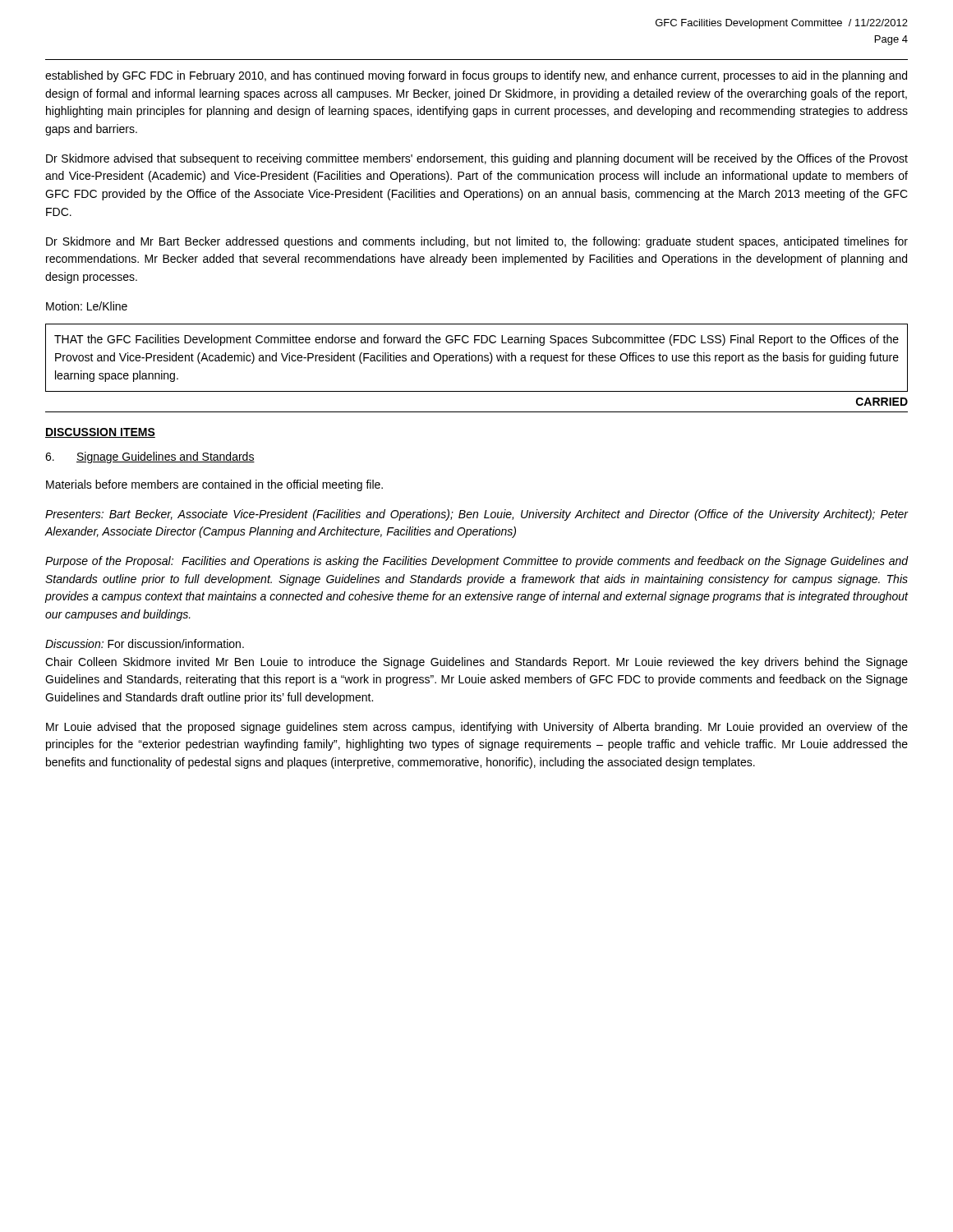Find the text block that says "Discussion: For discussion/information. Chair Colleen Skidmore"
This screenshot has width=953, height=1232.
click(476, 670)
